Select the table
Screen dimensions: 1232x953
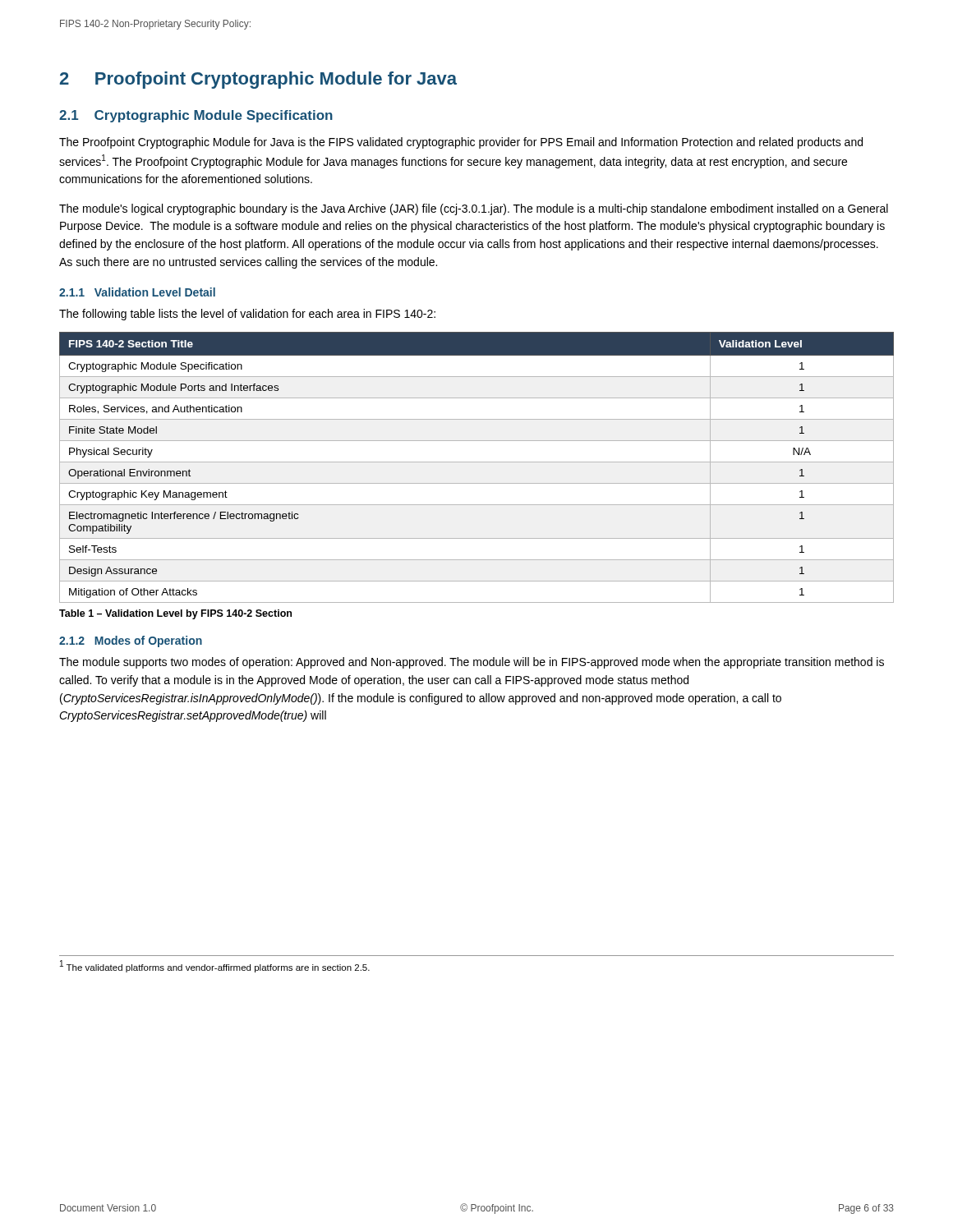pyautogui.click(x=476, y=467)
